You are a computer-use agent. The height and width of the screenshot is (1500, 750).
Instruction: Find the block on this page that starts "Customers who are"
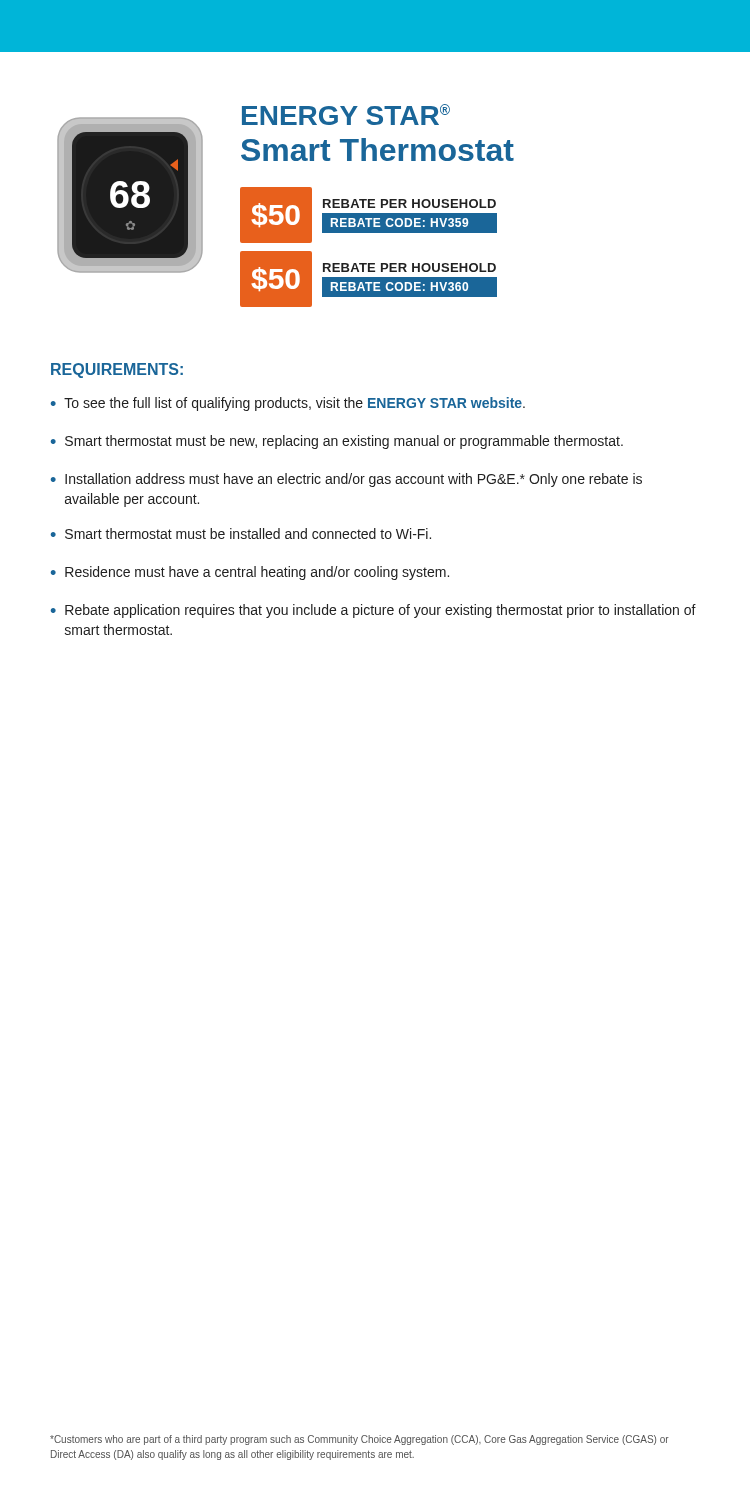(359, 1447)
